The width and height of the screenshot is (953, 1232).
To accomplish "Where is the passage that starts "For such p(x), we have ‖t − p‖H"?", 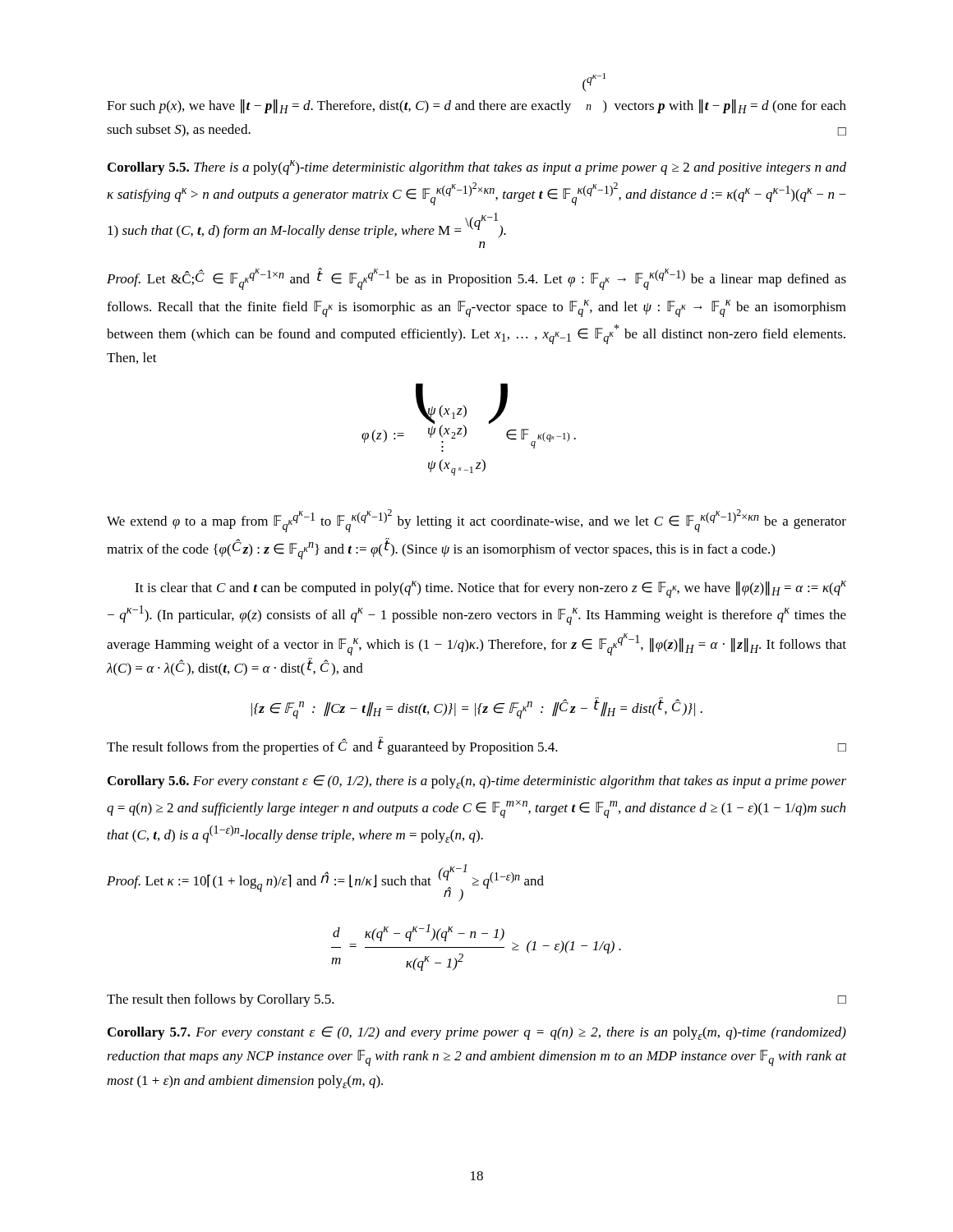I will pyautogui.click(x=476, y=108).
